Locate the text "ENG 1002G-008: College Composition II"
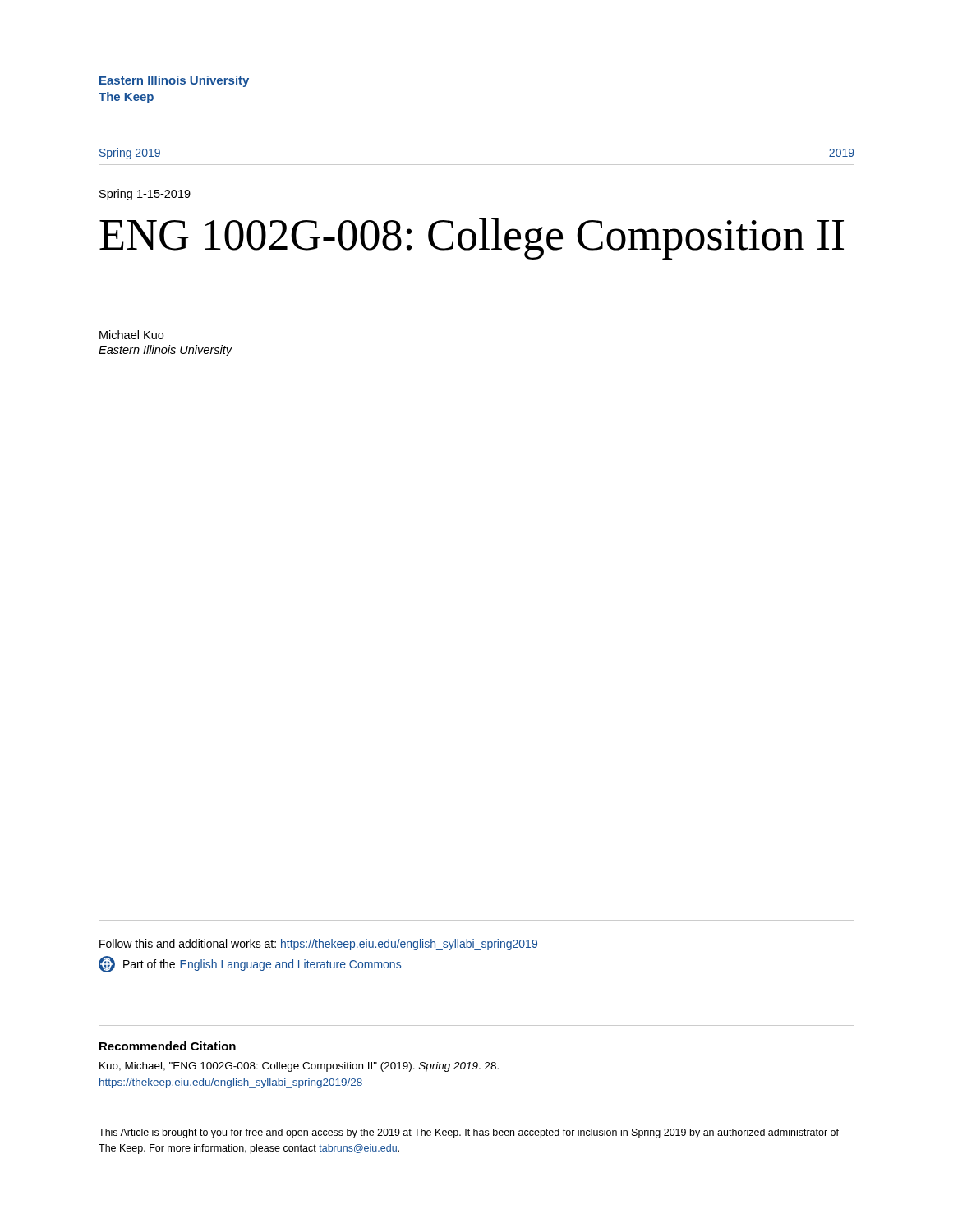Screen dimensions: 1232x953 476,235
